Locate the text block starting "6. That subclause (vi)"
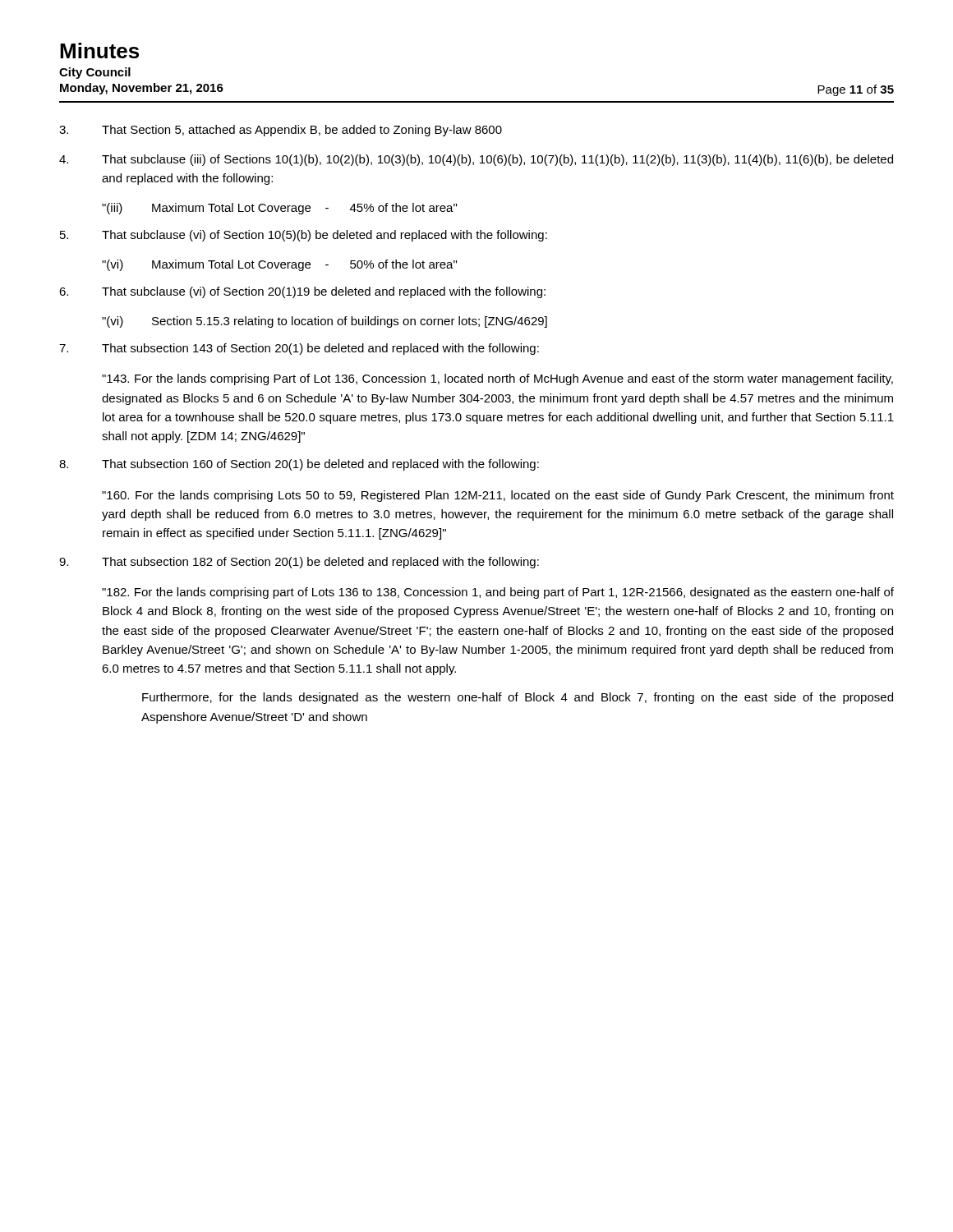Viewport: 953px width, 1232px height. click(x=476, y=292)
